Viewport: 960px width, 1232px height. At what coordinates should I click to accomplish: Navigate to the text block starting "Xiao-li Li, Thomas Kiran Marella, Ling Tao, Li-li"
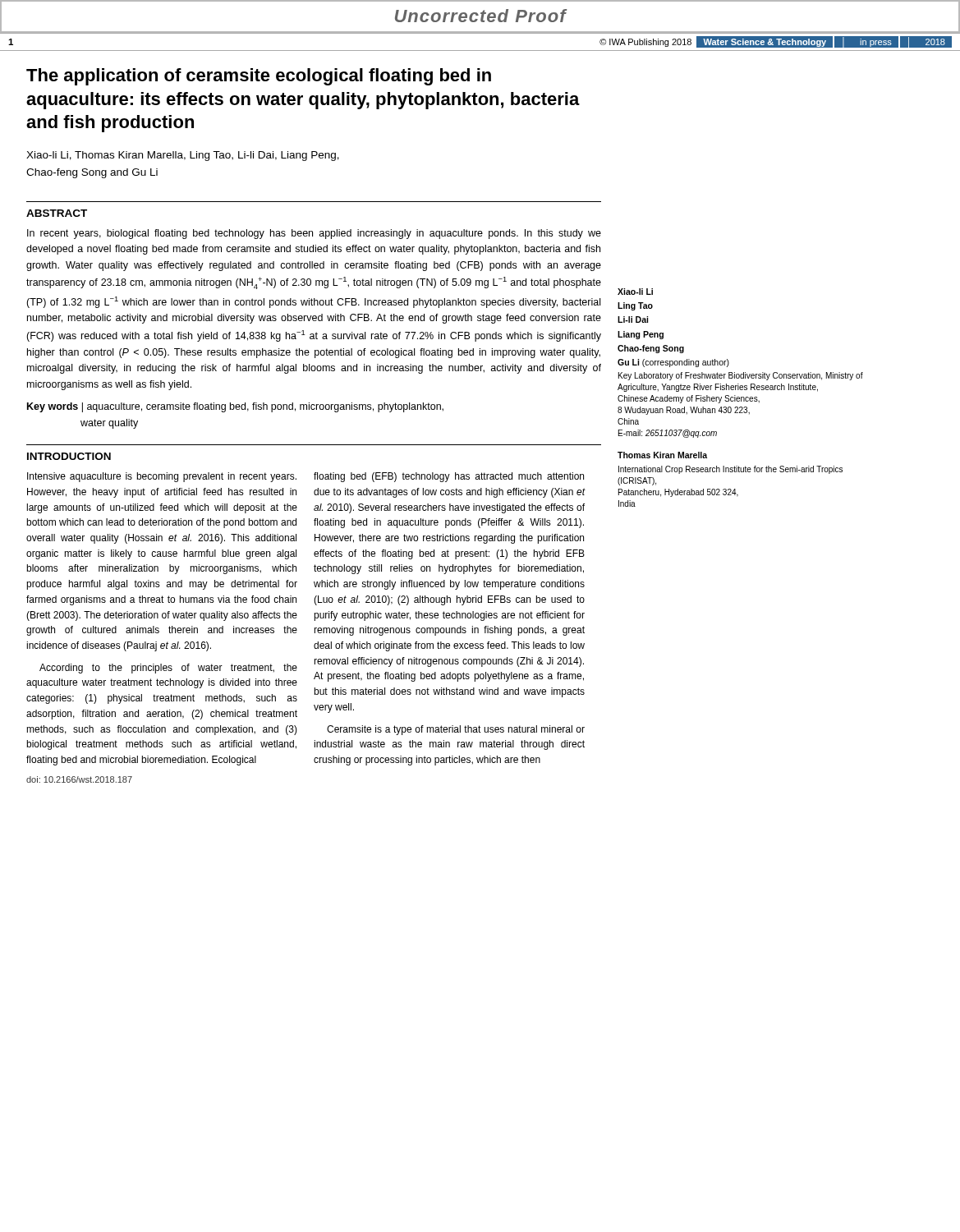183,163
